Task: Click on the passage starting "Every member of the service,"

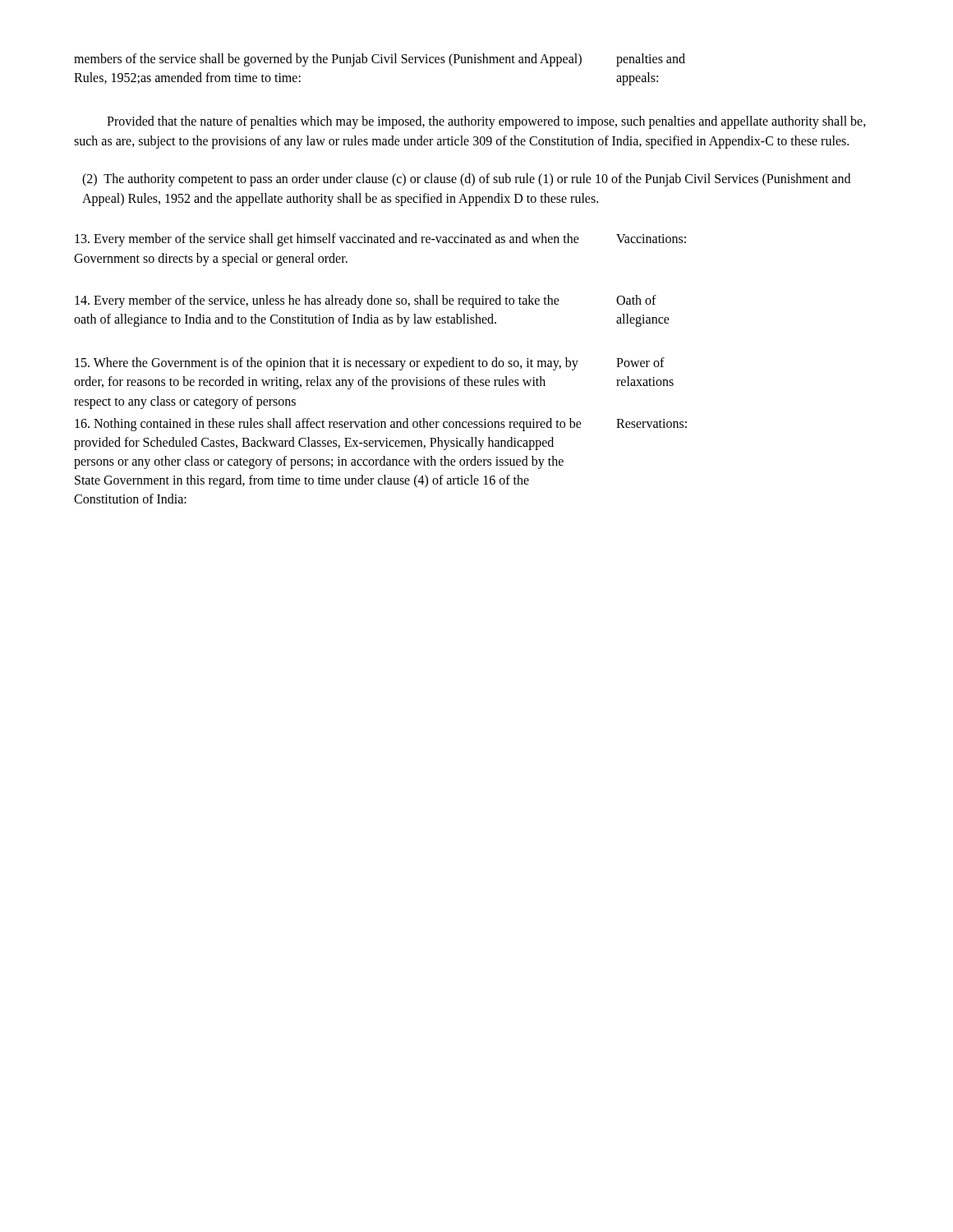Action: [411, 310]
